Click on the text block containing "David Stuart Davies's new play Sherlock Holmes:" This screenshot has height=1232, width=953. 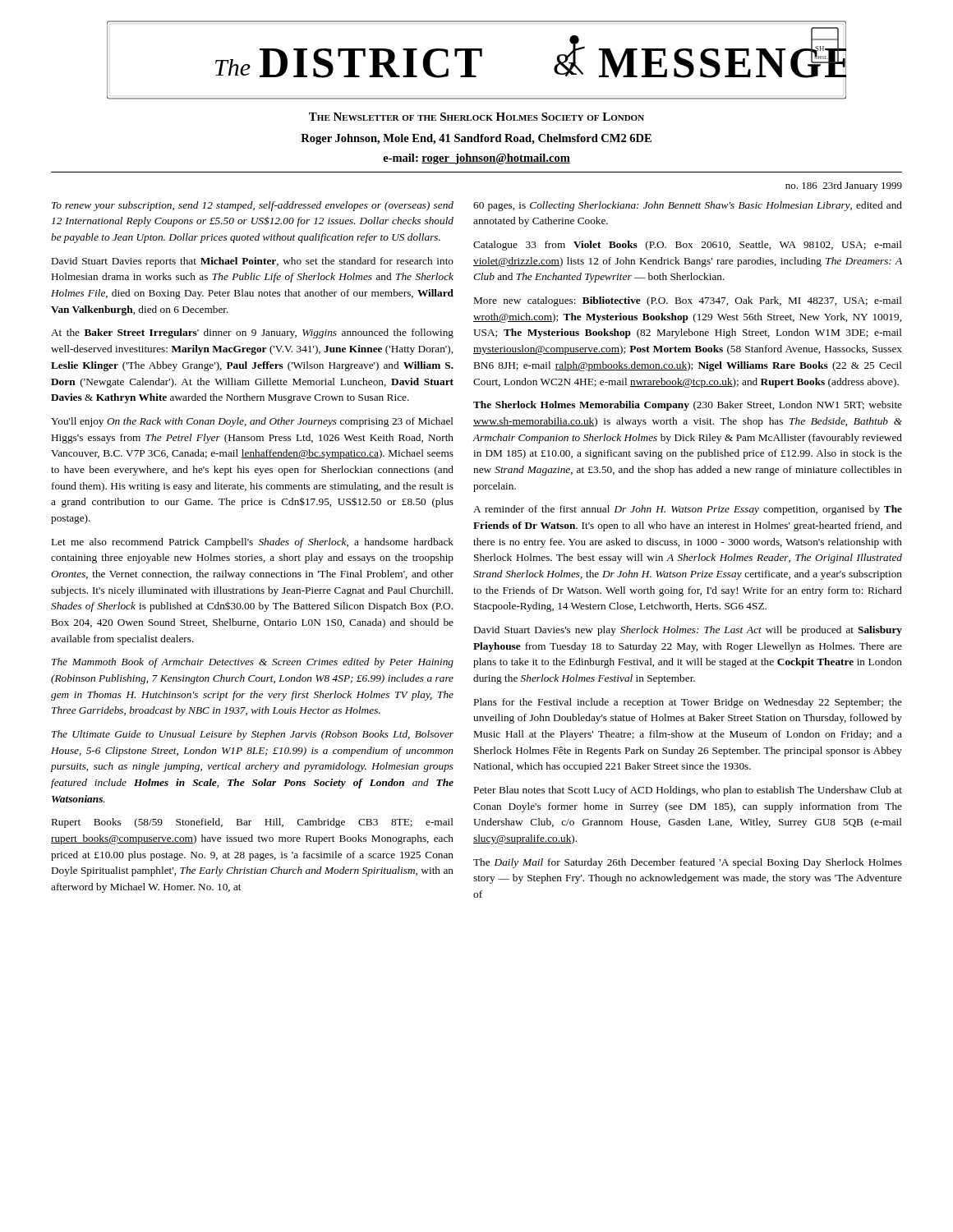click(x=688, y=654)
